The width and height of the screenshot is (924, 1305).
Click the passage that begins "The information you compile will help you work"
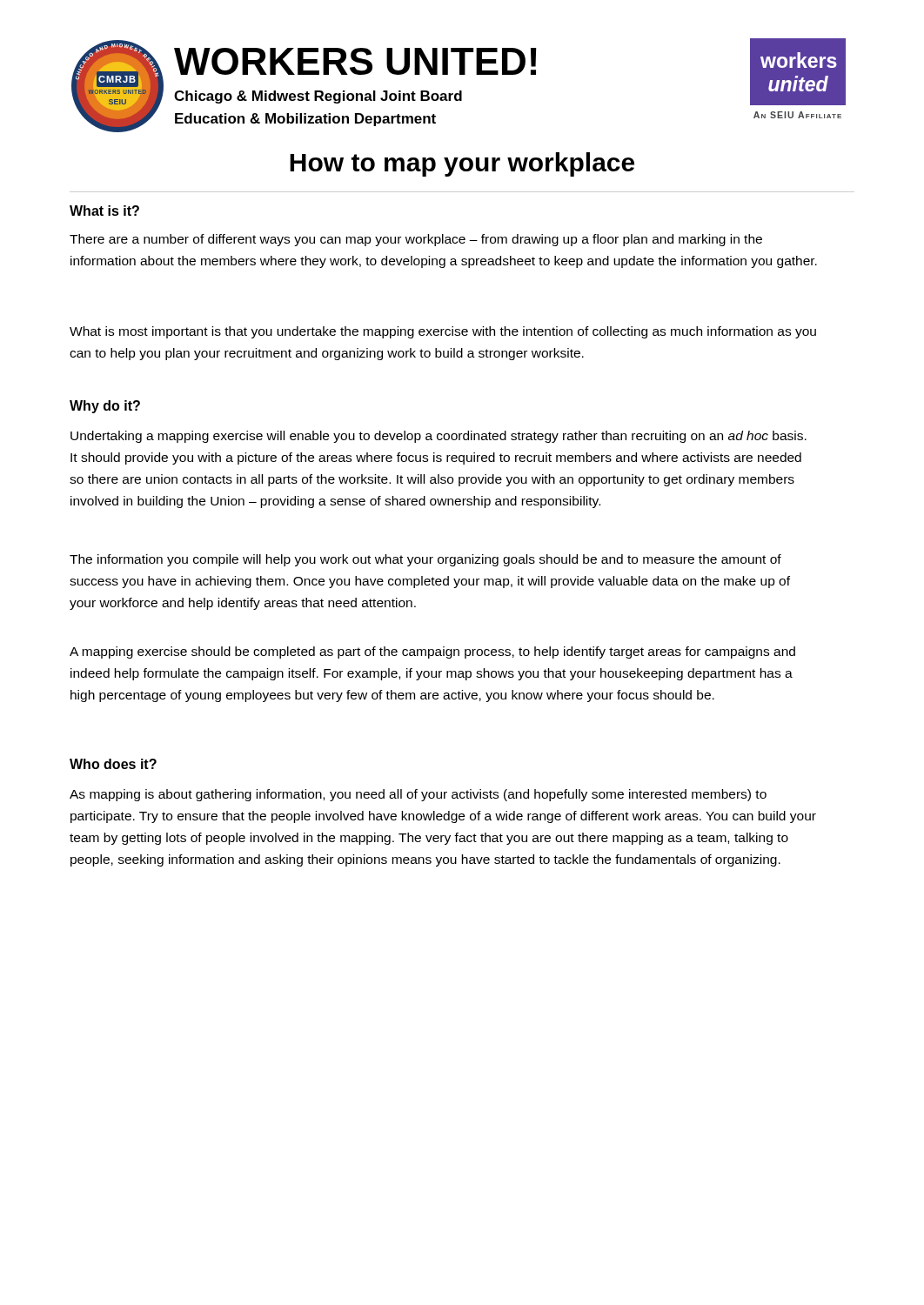click(x=430, y=581)
